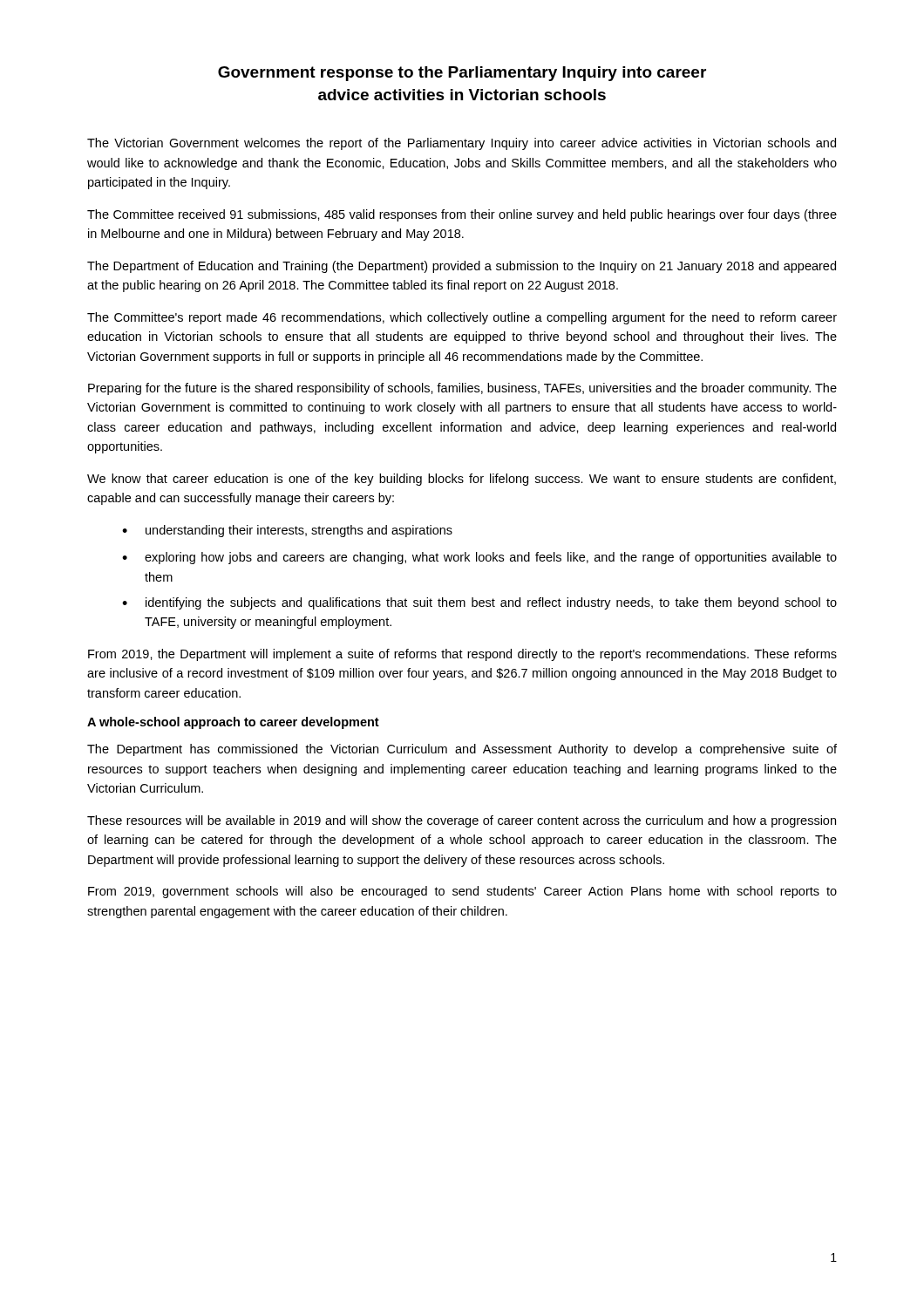This screenshot has height=1308, width=924.
Task: Click the passage that begins "• exploring how jobs and careers are"
Action: (x=479, y=567)
